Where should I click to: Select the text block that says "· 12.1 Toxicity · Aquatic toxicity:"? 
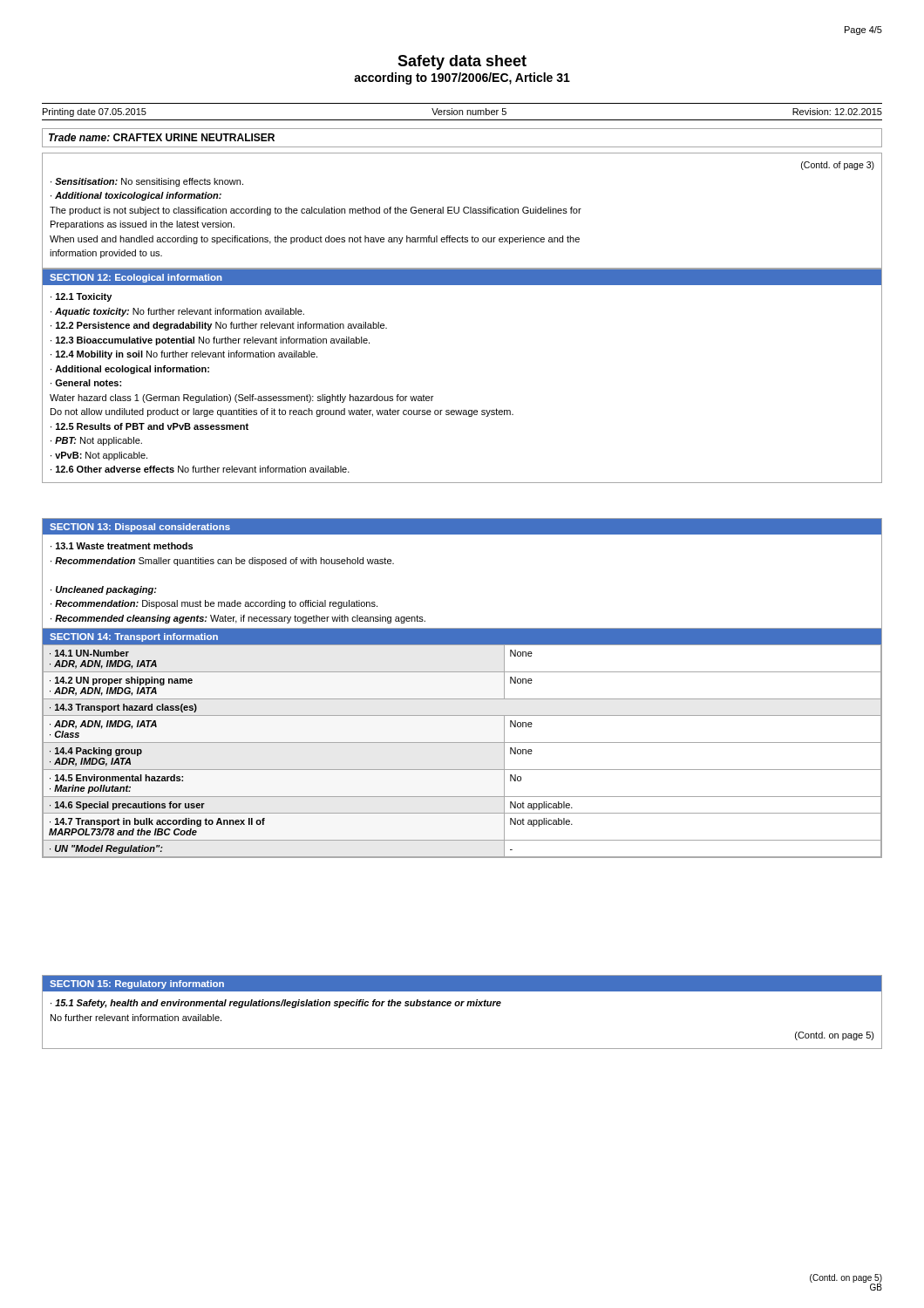coord(81,297)
